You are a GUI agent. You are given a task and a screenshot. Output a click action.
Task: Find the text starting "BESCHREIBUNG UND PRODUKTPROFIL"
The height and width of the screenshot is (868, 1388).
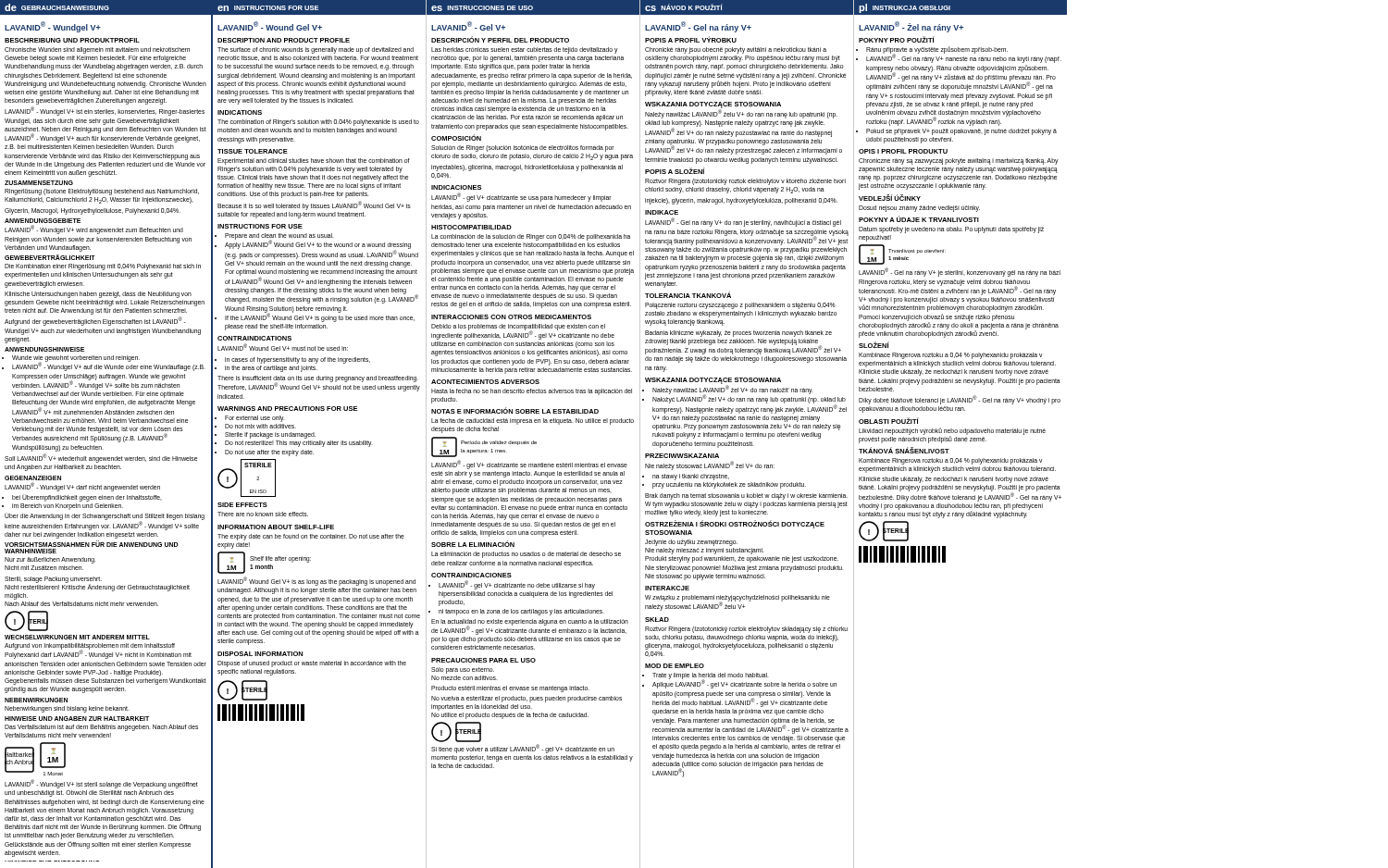tap(105, 40)
